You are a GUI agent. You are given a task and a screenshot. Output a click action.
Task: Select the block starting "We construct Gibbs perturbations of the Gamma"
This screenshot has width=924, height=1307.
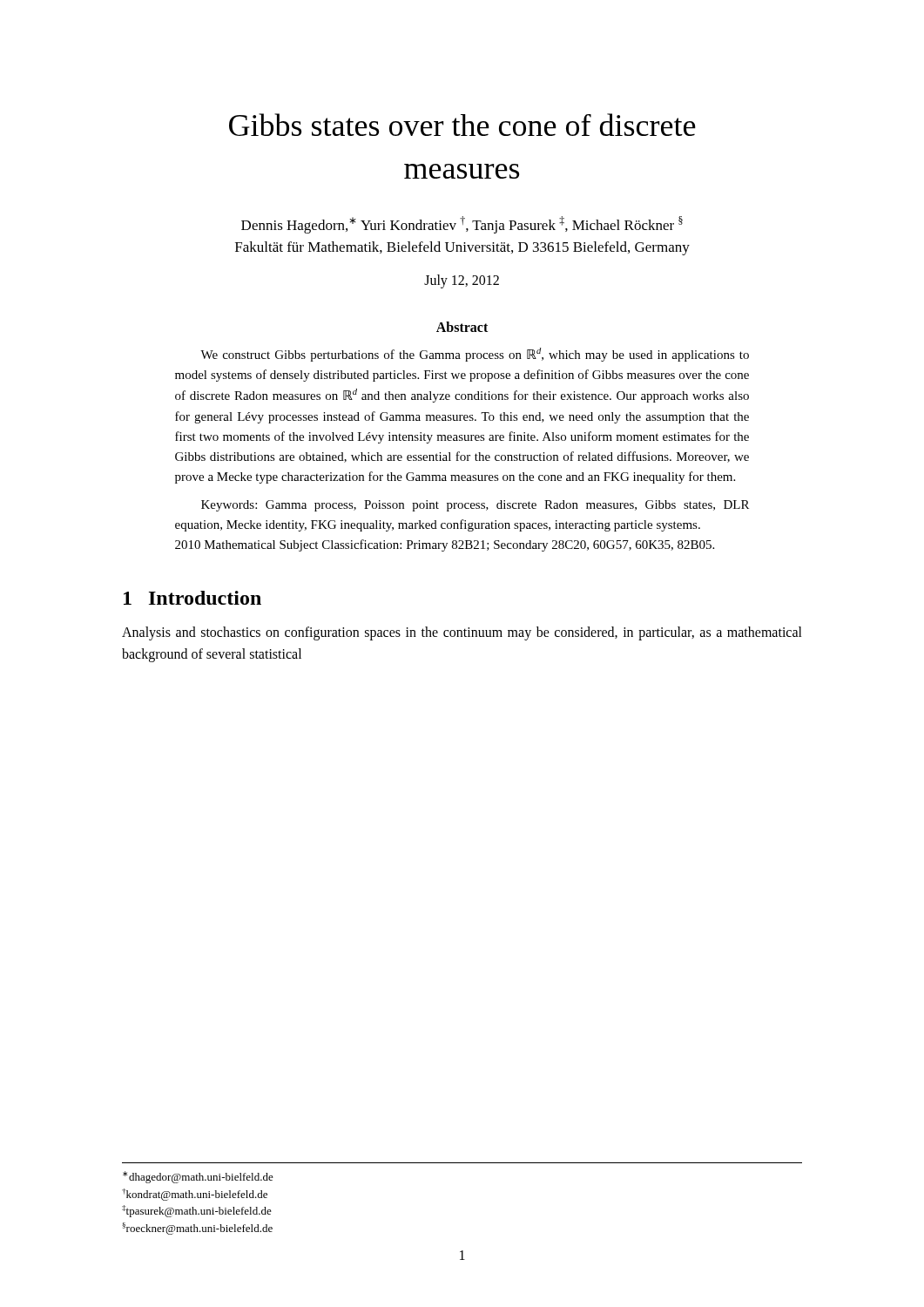click(x=462, y=450)
